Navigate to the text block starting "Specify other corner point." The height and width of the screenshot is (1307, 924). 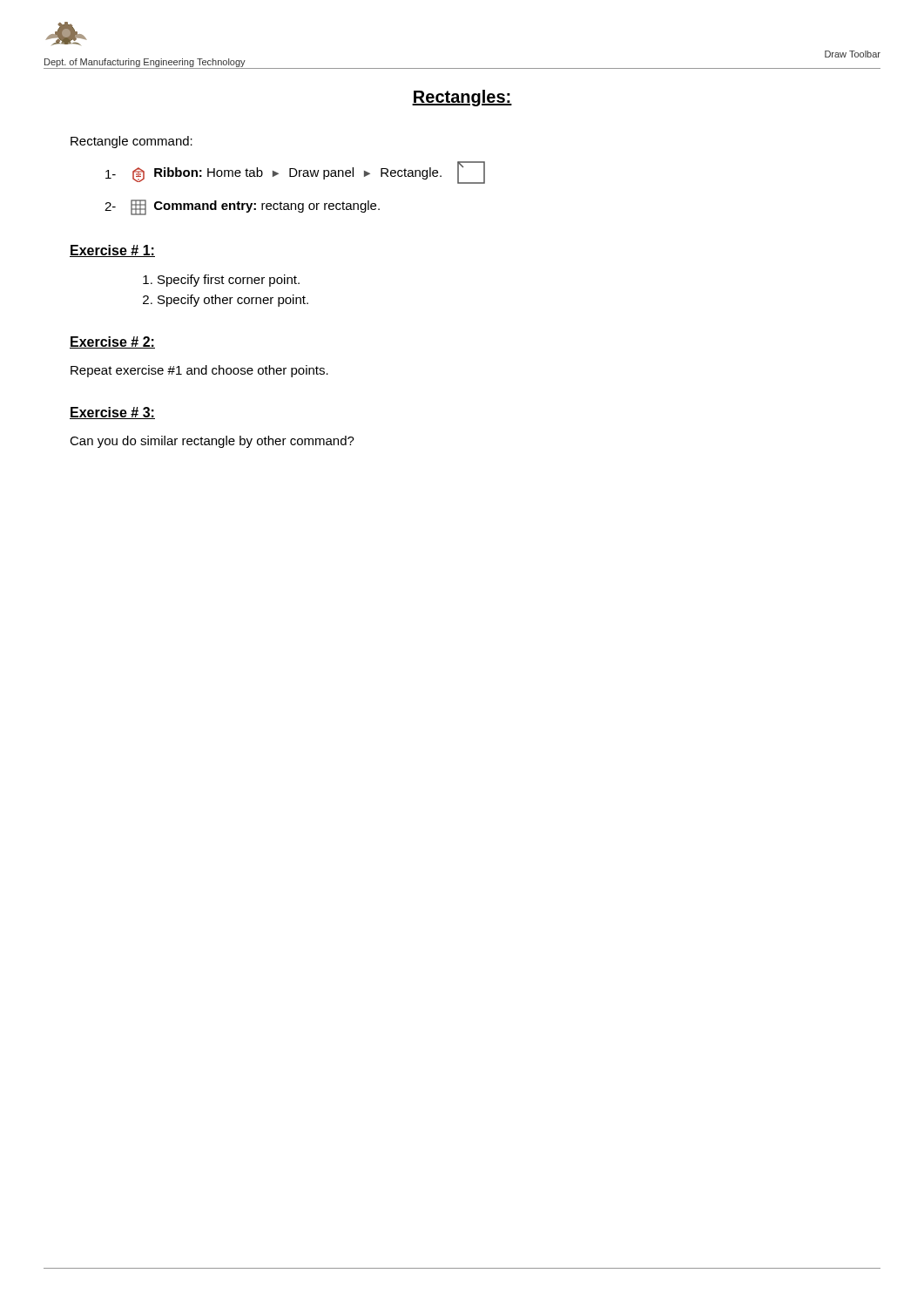point(233,299)
